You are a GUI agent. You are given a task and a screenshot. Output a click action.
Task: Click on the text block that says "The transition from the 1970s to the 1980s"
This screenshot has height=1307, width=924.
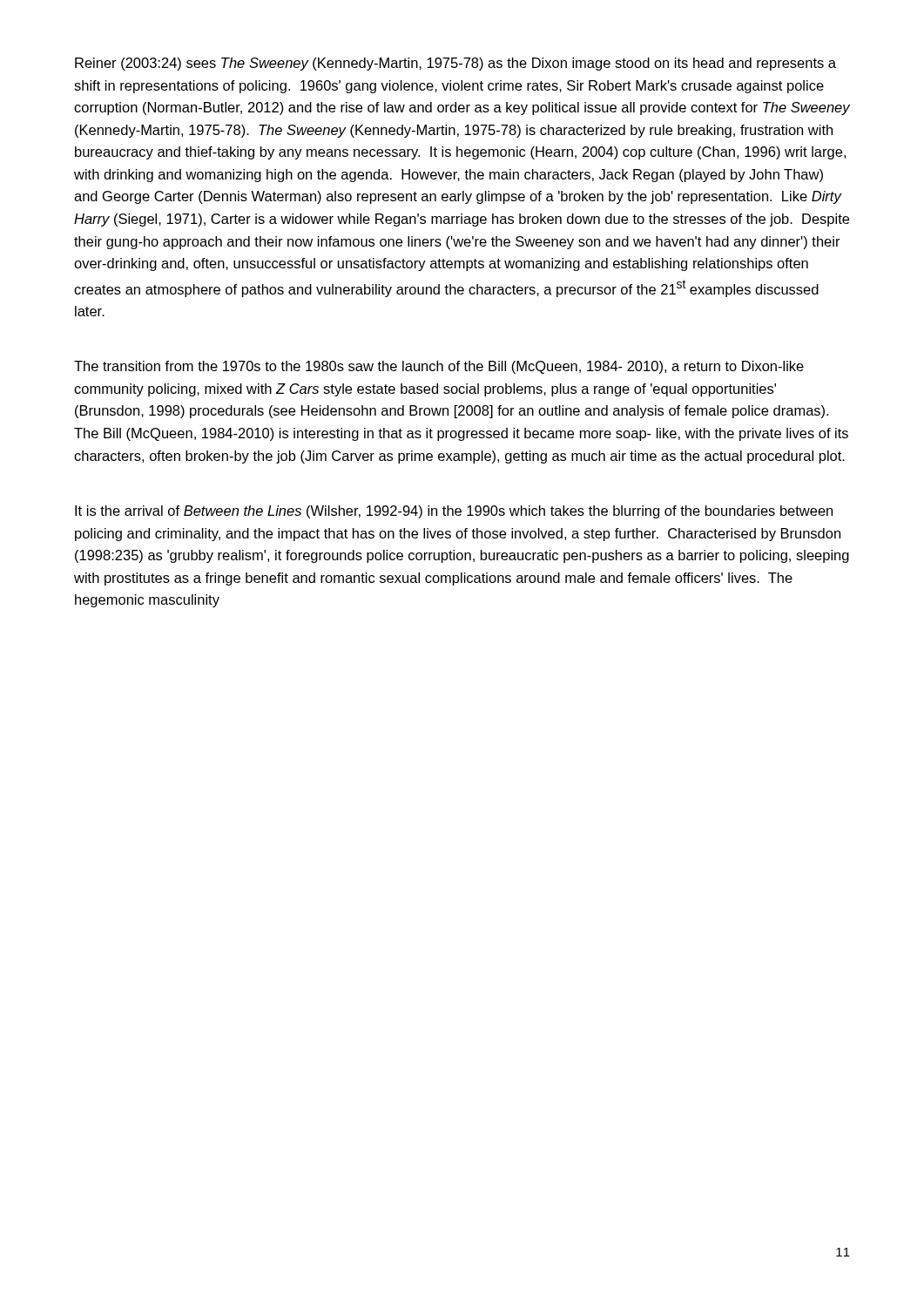click(461, 411)
